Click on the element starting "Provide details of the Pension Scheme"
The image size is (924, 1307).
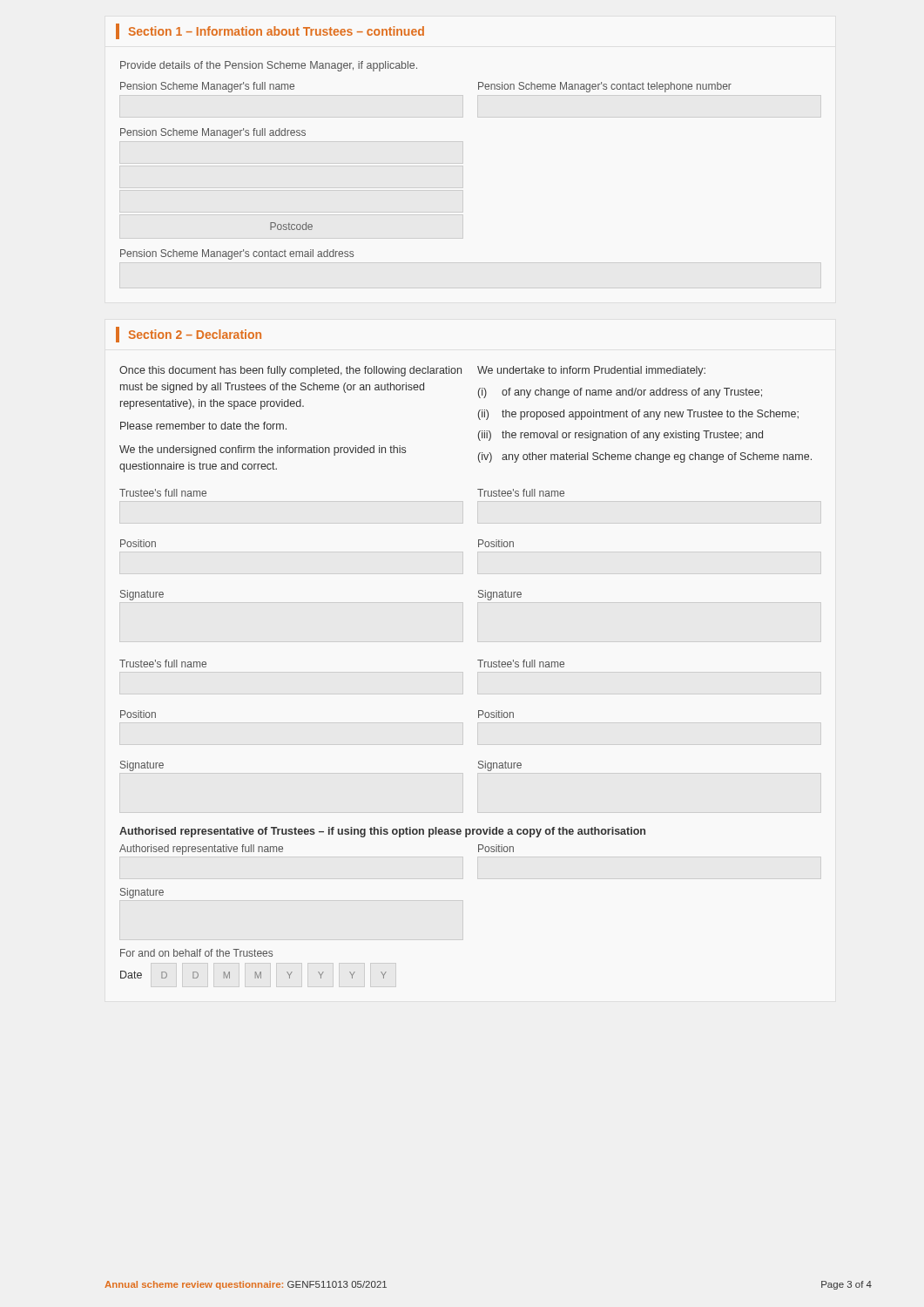coord(269,65)
